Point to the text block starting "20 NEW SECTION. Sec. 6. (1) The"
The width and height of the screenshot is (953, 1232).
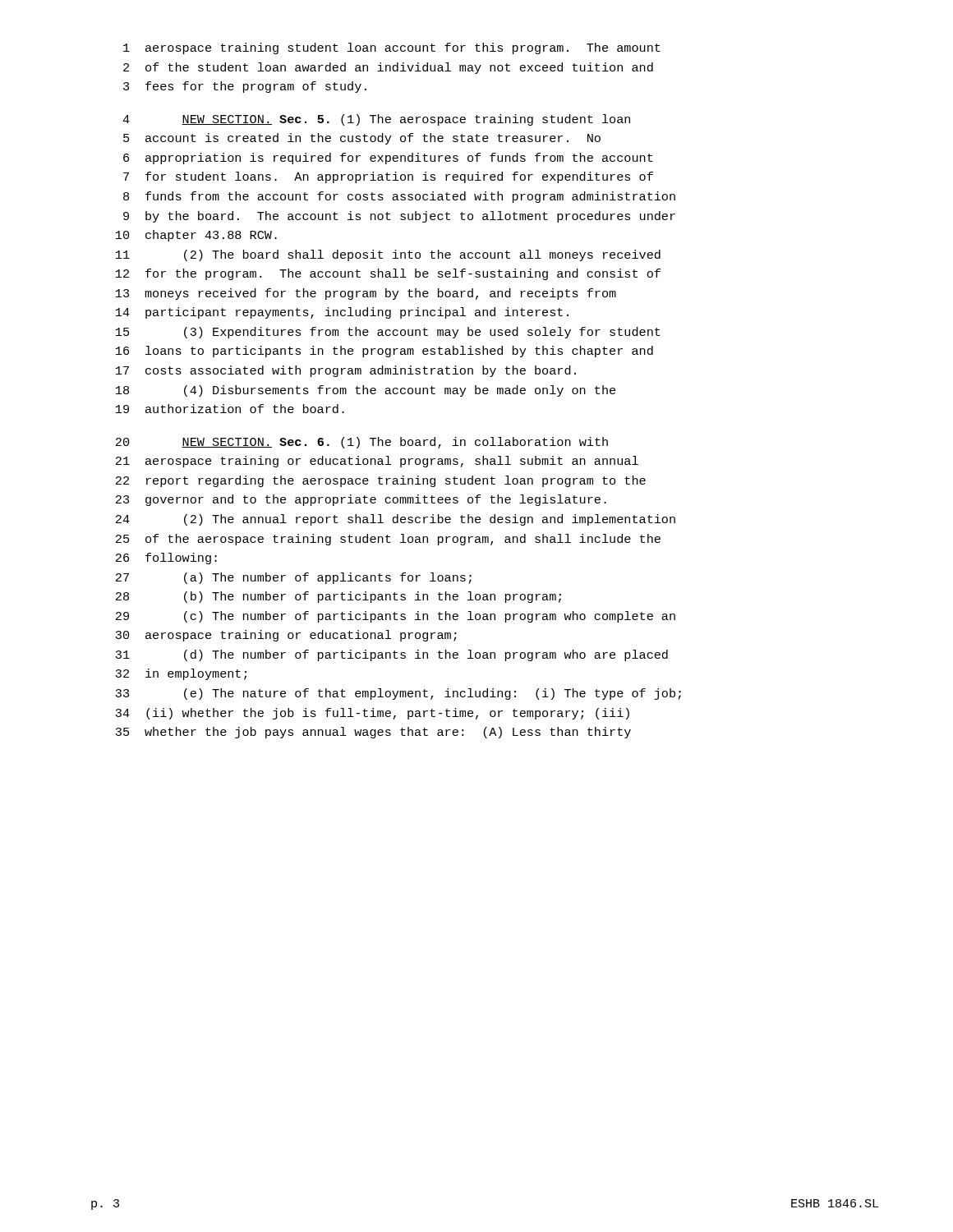[x=485, y=472]
